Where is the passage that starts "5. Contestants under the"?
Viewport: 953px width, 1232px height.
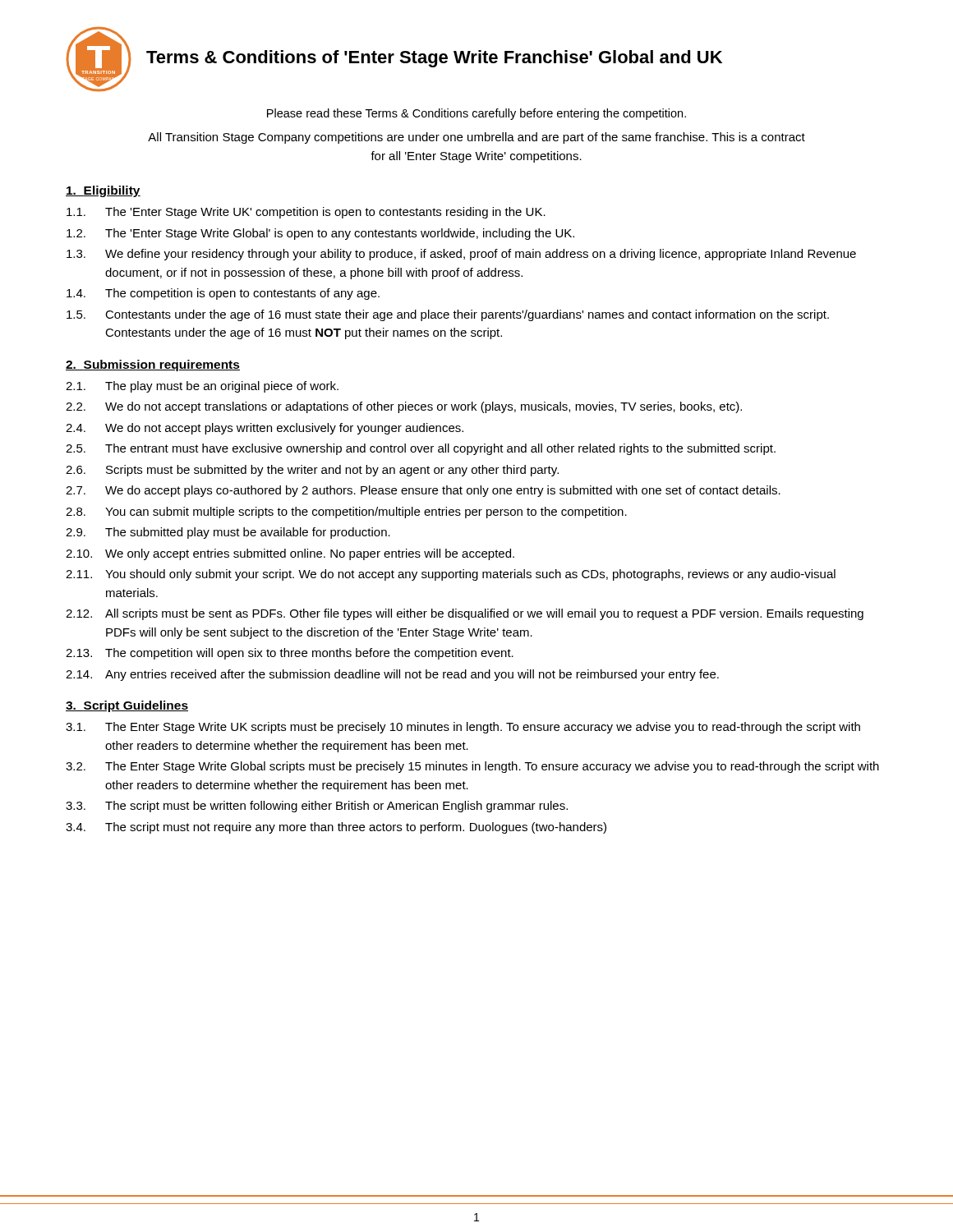[x=476, y=324]
